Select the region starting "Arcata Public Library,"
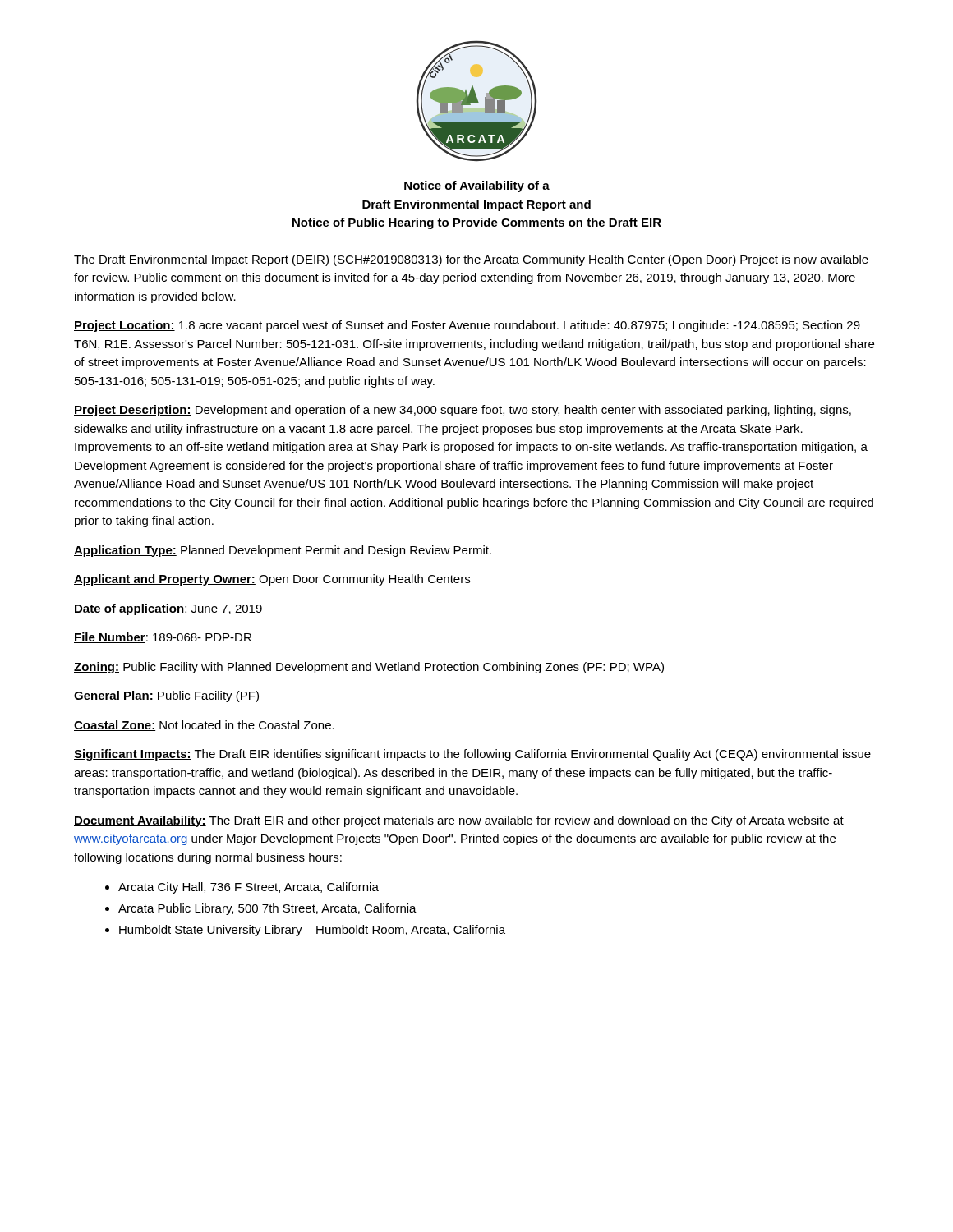This screenshot has width=953, height=1232. point(261,909)
